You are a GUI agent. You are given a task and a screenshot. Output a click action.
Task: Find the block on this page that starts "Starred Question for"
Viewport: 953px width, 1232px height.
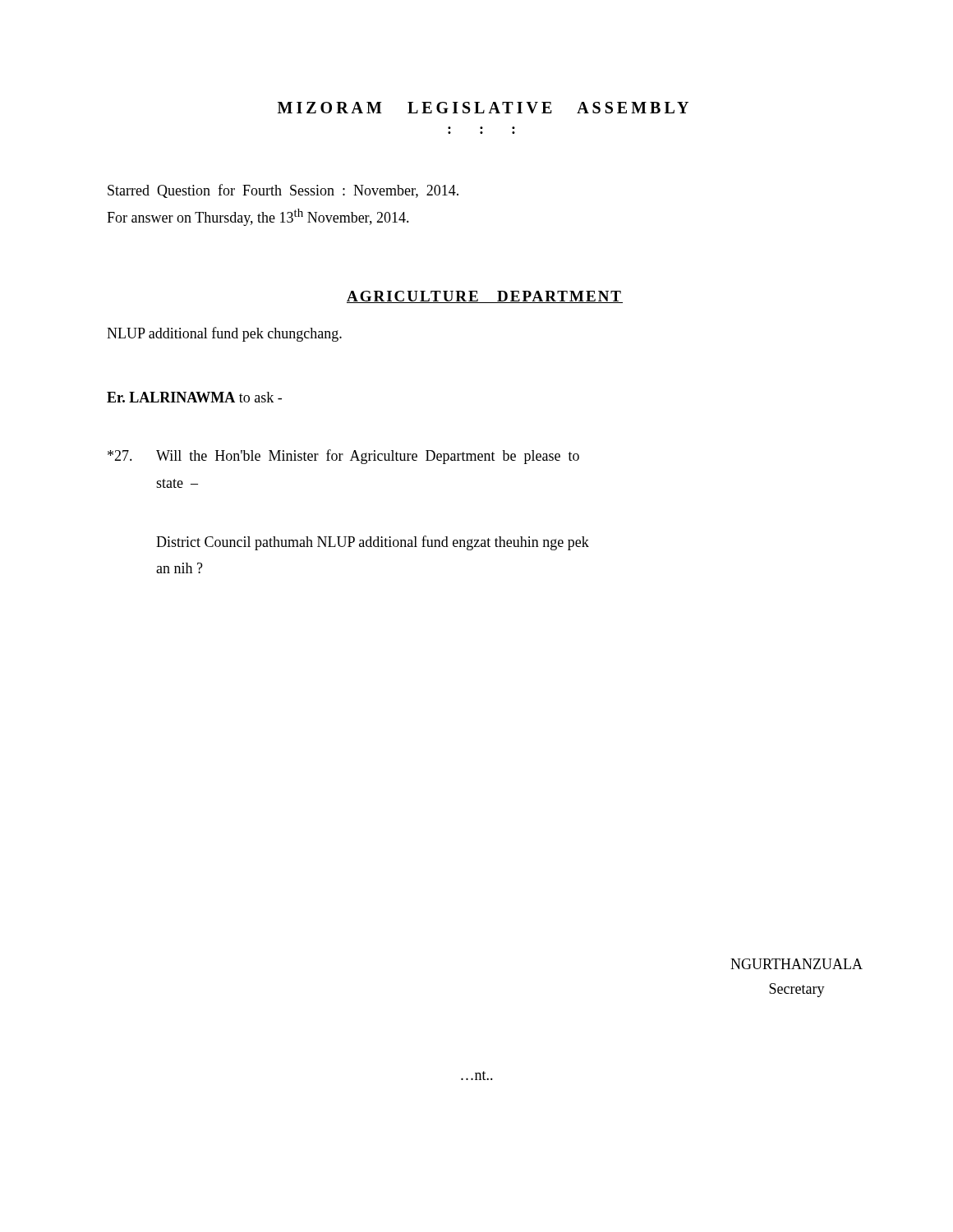click(x=283, y=204)
